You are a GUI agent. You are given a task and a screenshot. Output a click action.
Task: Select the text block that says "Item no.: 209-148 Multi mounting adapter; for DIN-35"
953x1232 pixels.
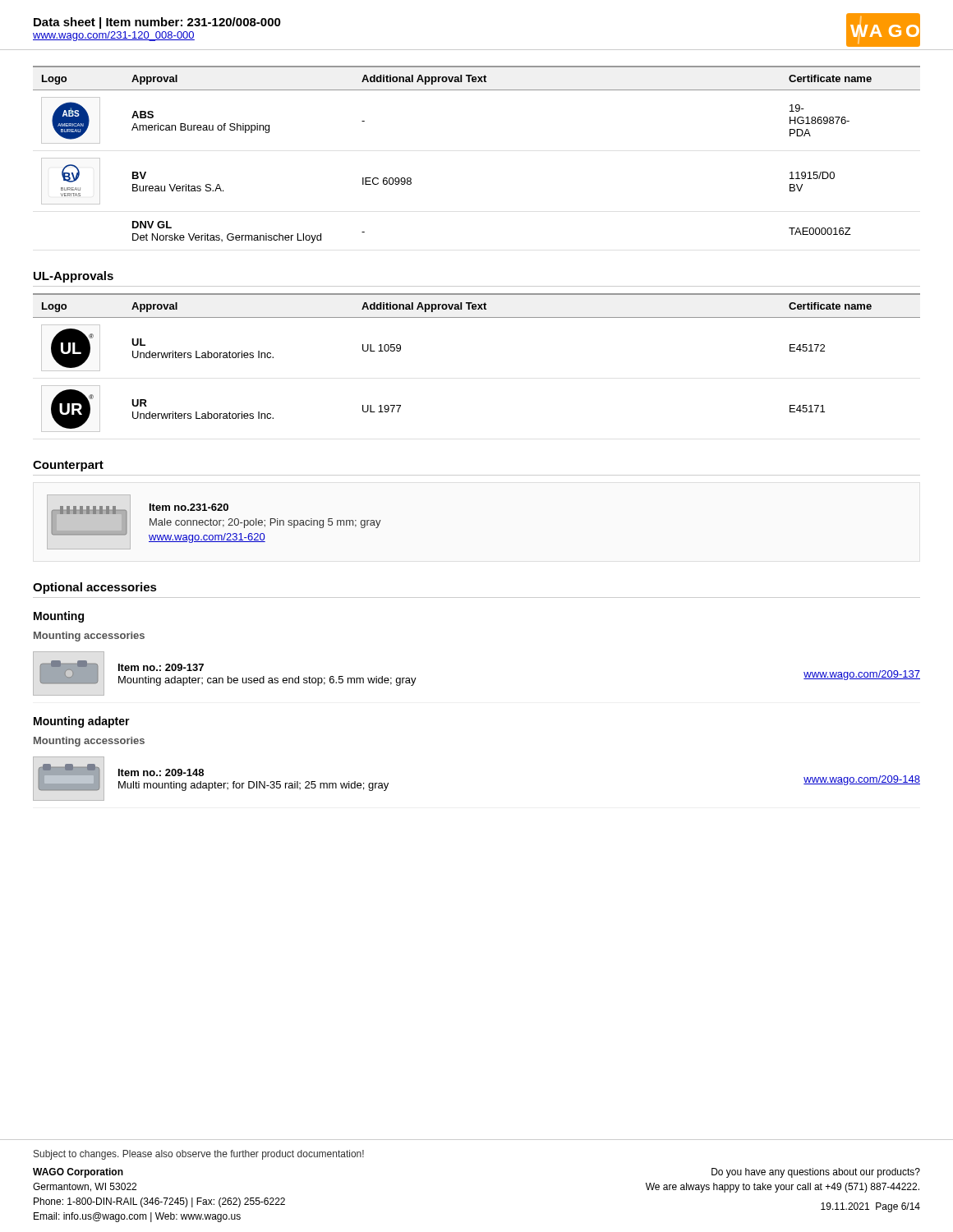pos(253,779)
